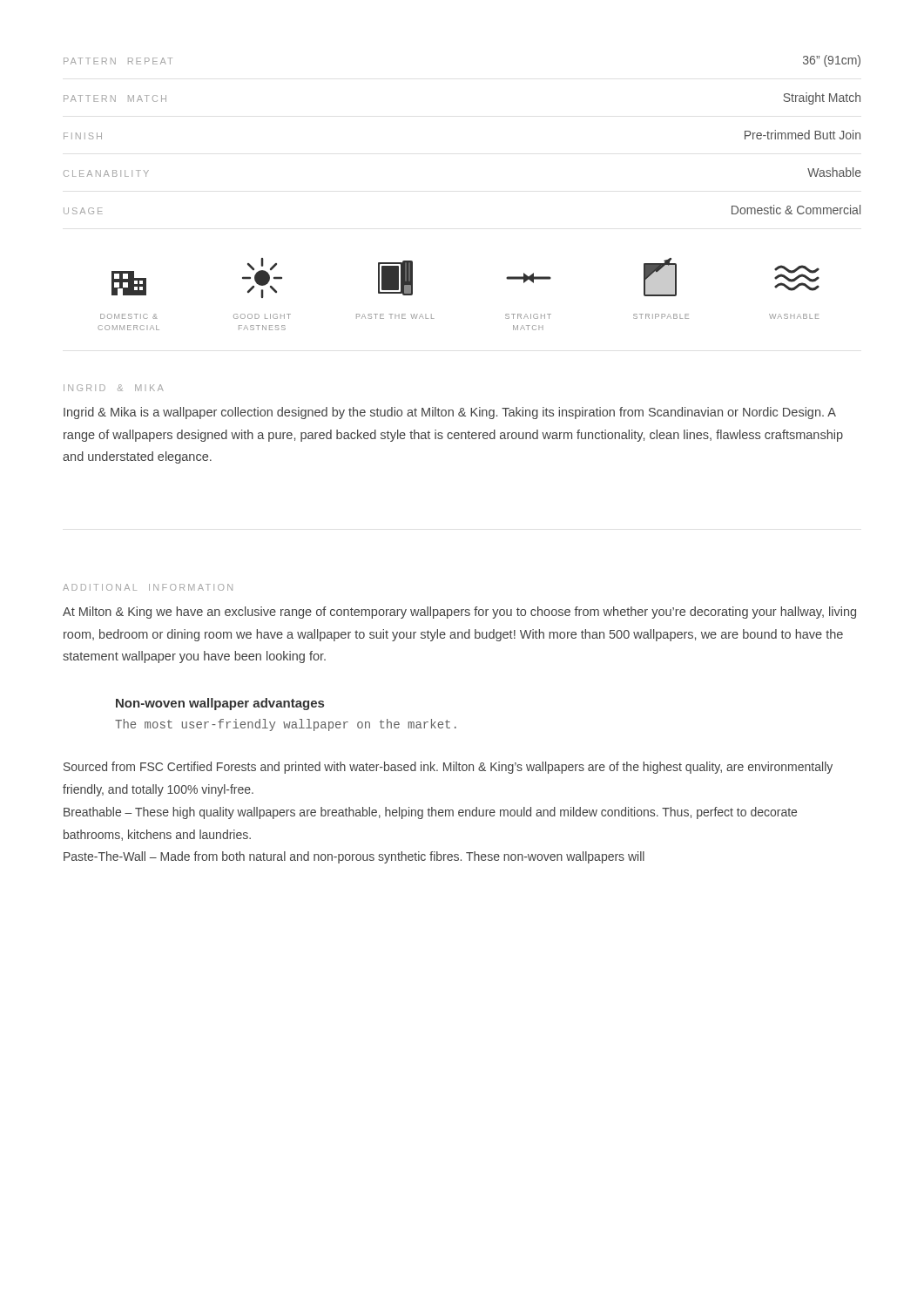Click on the section header that reads "ADDITIONAL INFORMATION"
This screenshot has height=1307, width=924.
coord(148,587)
